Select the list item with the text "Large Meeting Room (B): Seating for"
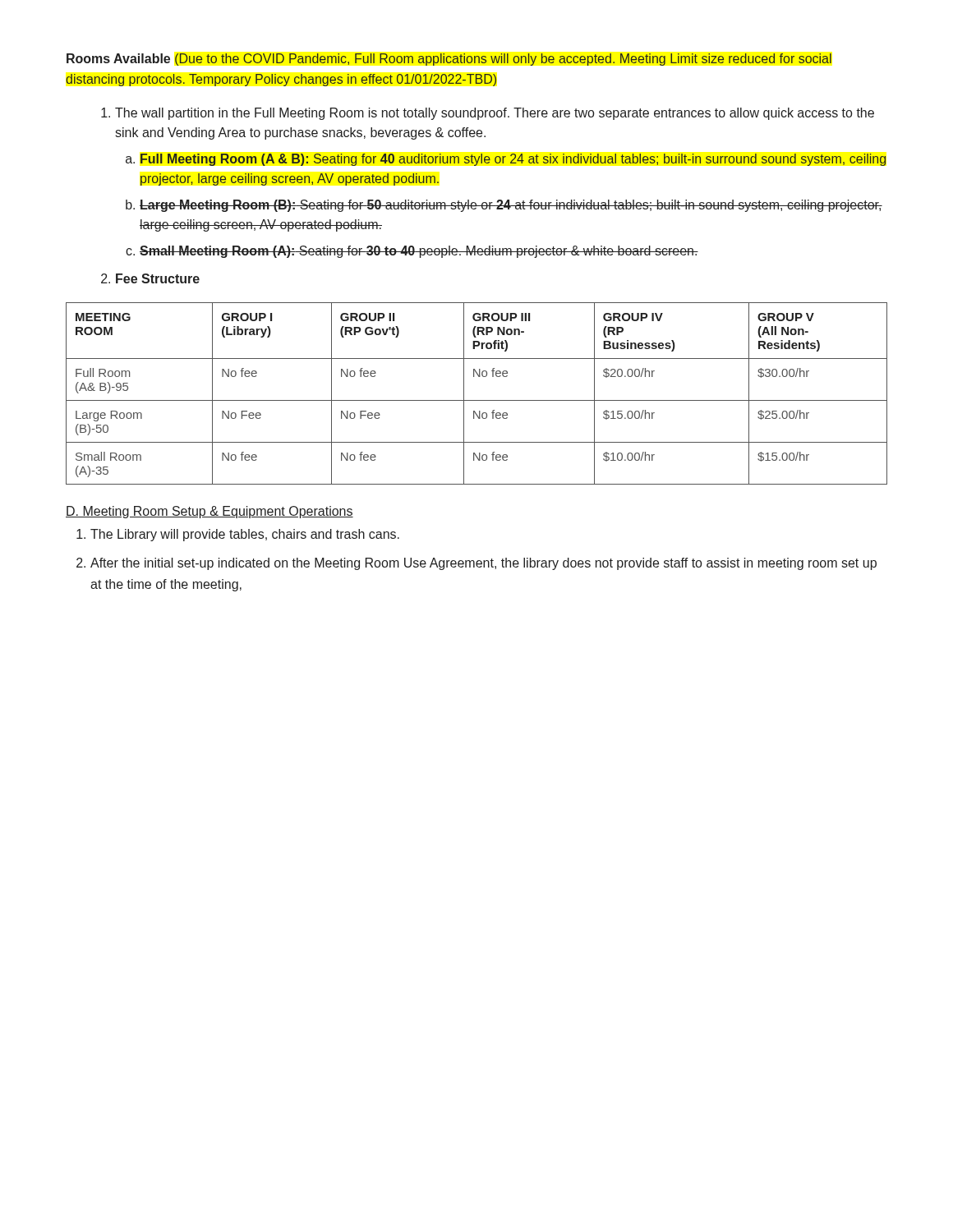Viewport: 953px width, 1232px height. [511, 214]
